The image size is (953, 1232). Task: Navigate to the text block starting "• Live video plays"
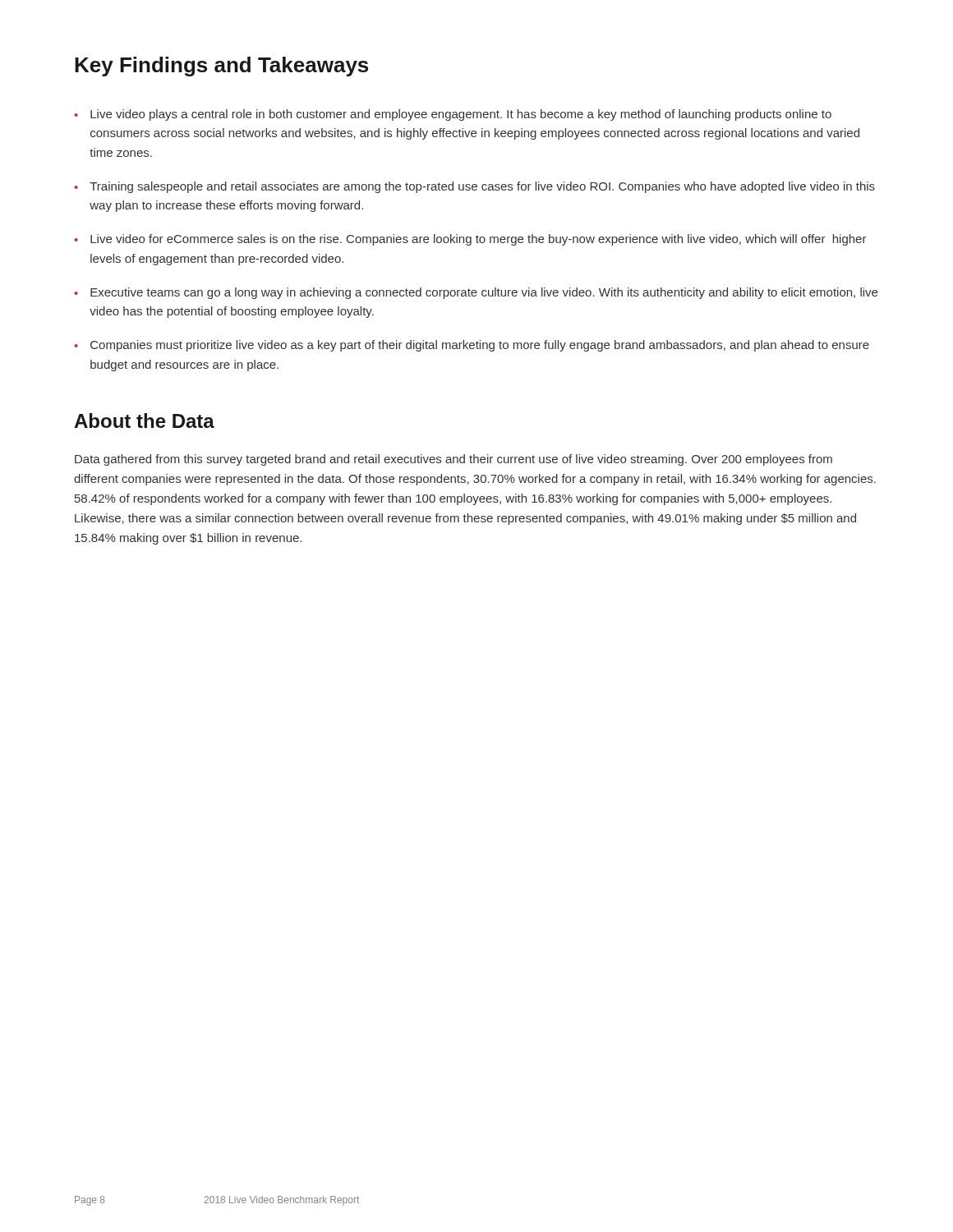(476, 133)
